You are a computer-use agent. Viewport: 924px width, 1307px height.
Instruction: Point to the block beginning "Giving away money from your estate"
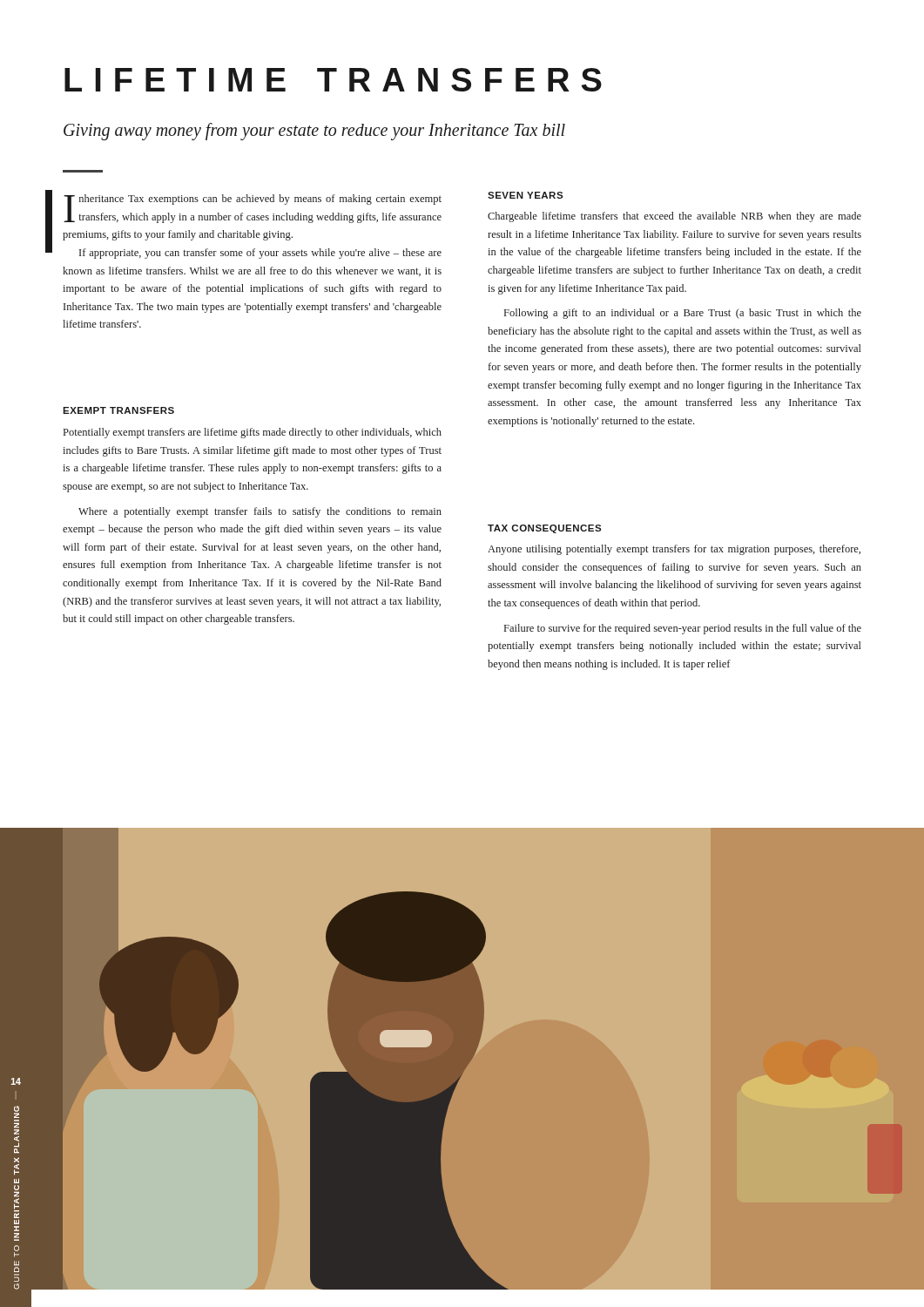click(x=314, y=130)
